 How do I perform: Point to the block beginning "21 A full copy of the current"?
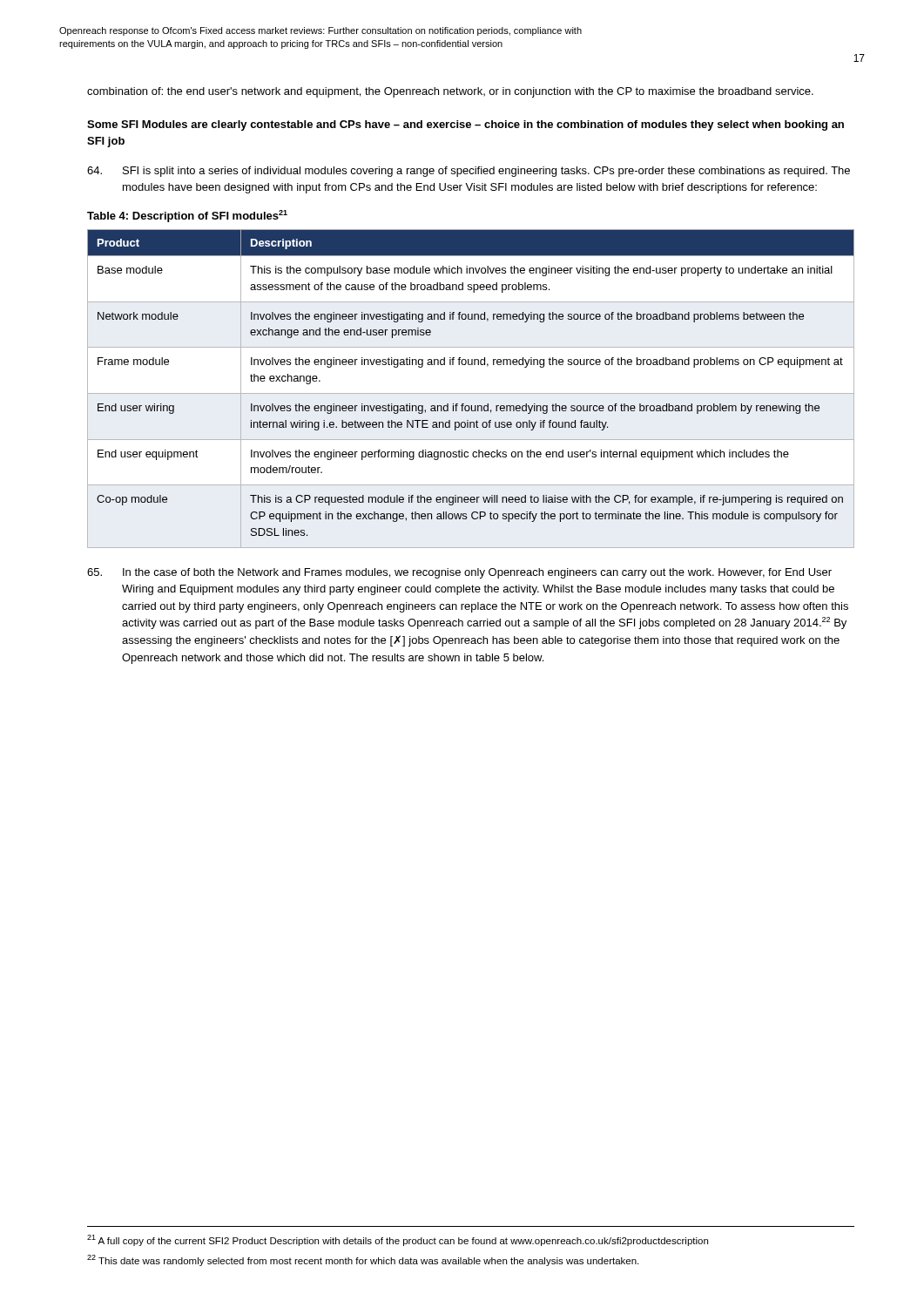point(398,1239)
